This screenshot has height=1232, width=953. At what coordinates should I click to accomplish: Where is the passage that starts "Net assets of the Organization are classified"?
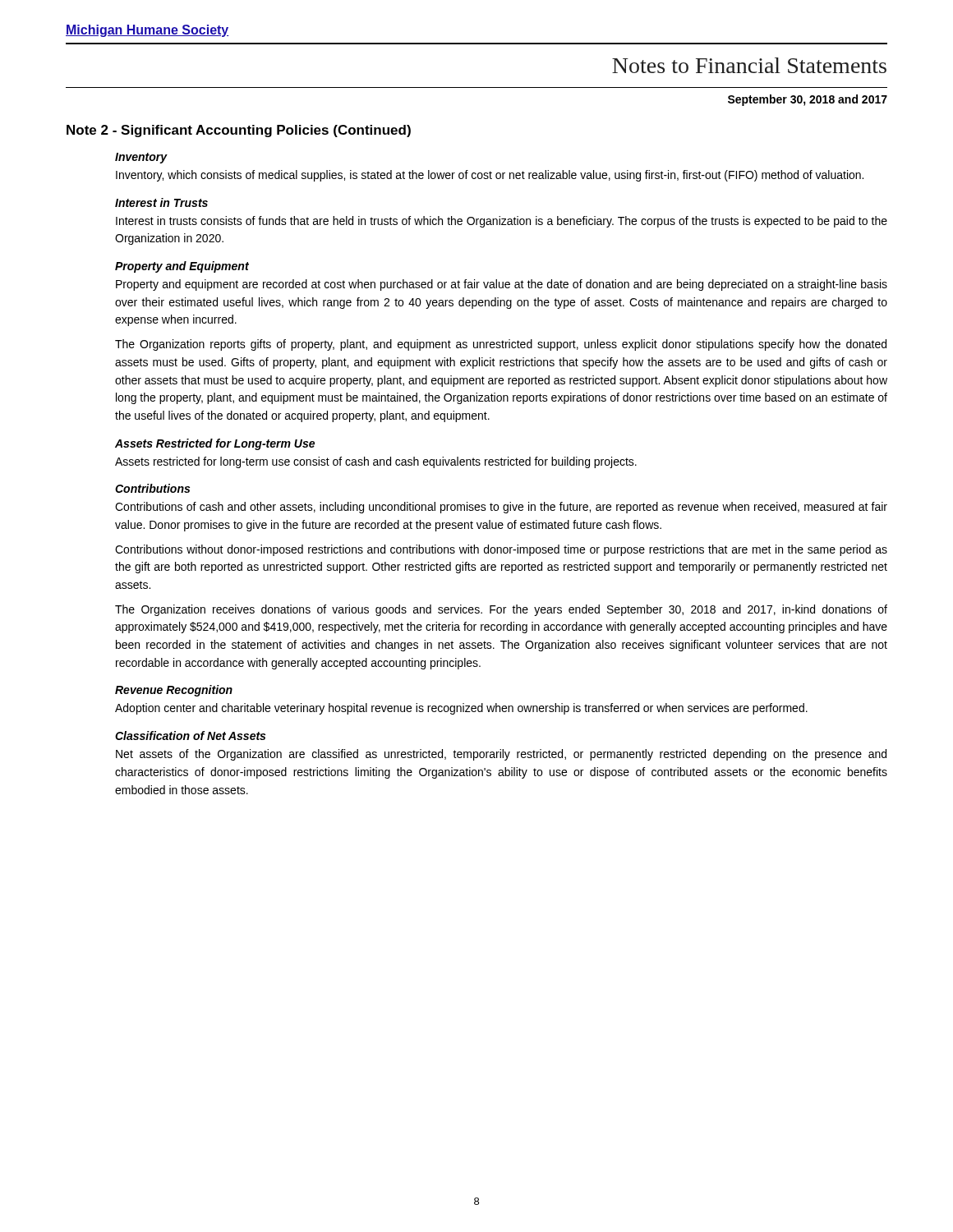(x=501, y=772)
